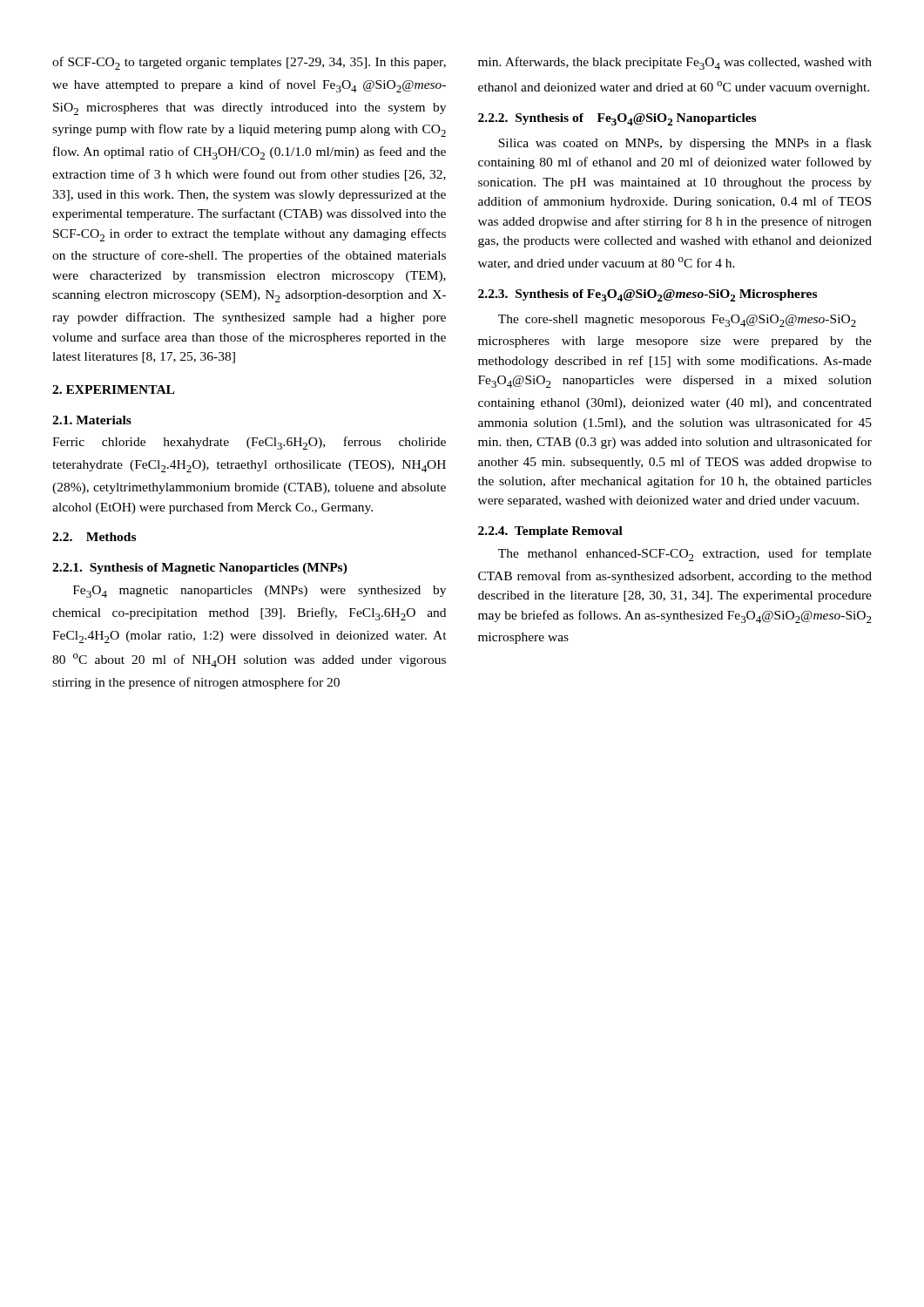Locate the text "2.2.4. Template Removal"

click(550, 530)
